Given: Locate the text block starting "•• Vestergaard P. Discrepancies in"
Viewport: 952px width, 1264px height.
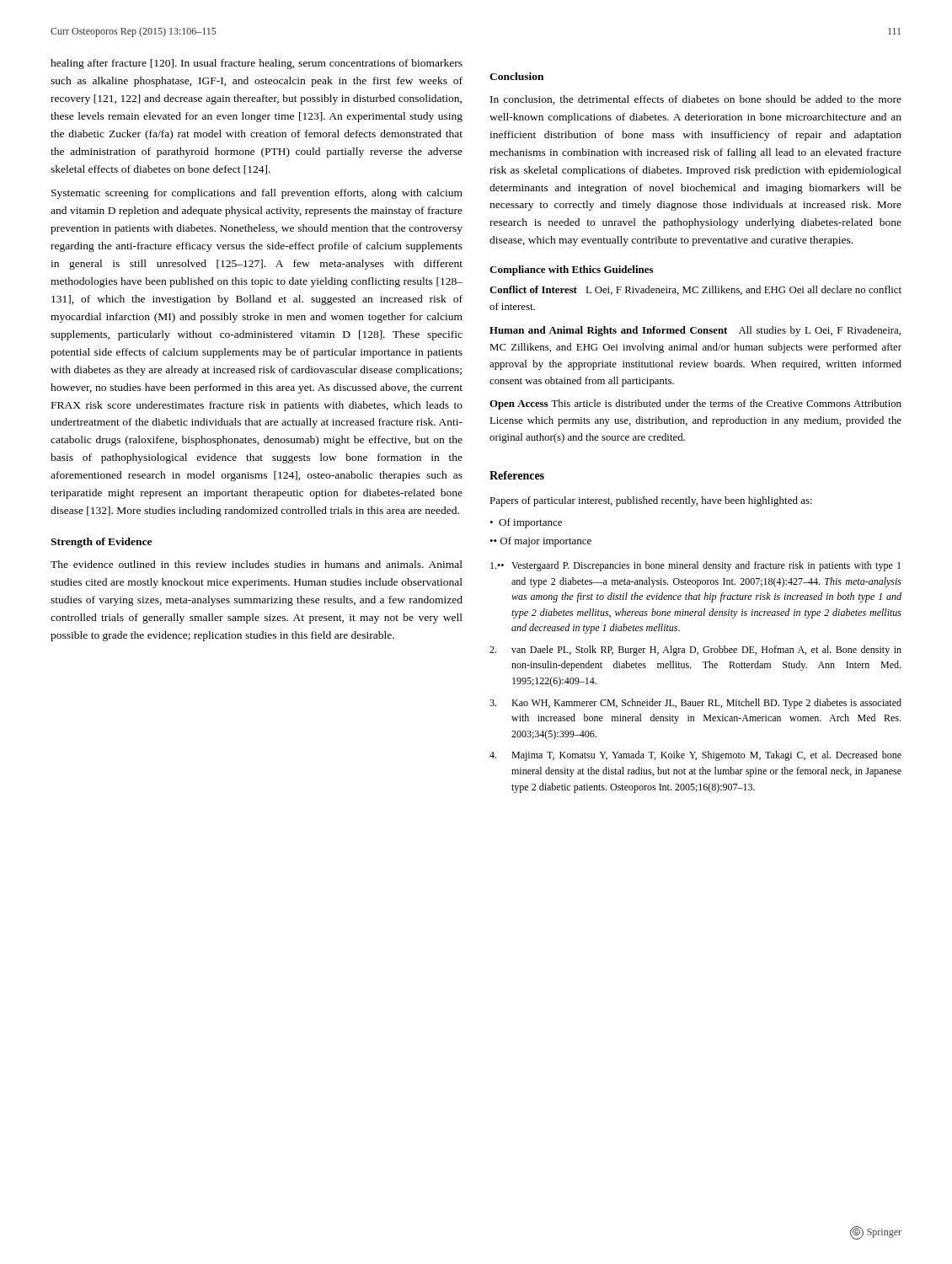Looking at the screenshot, I should click(695, 597).
